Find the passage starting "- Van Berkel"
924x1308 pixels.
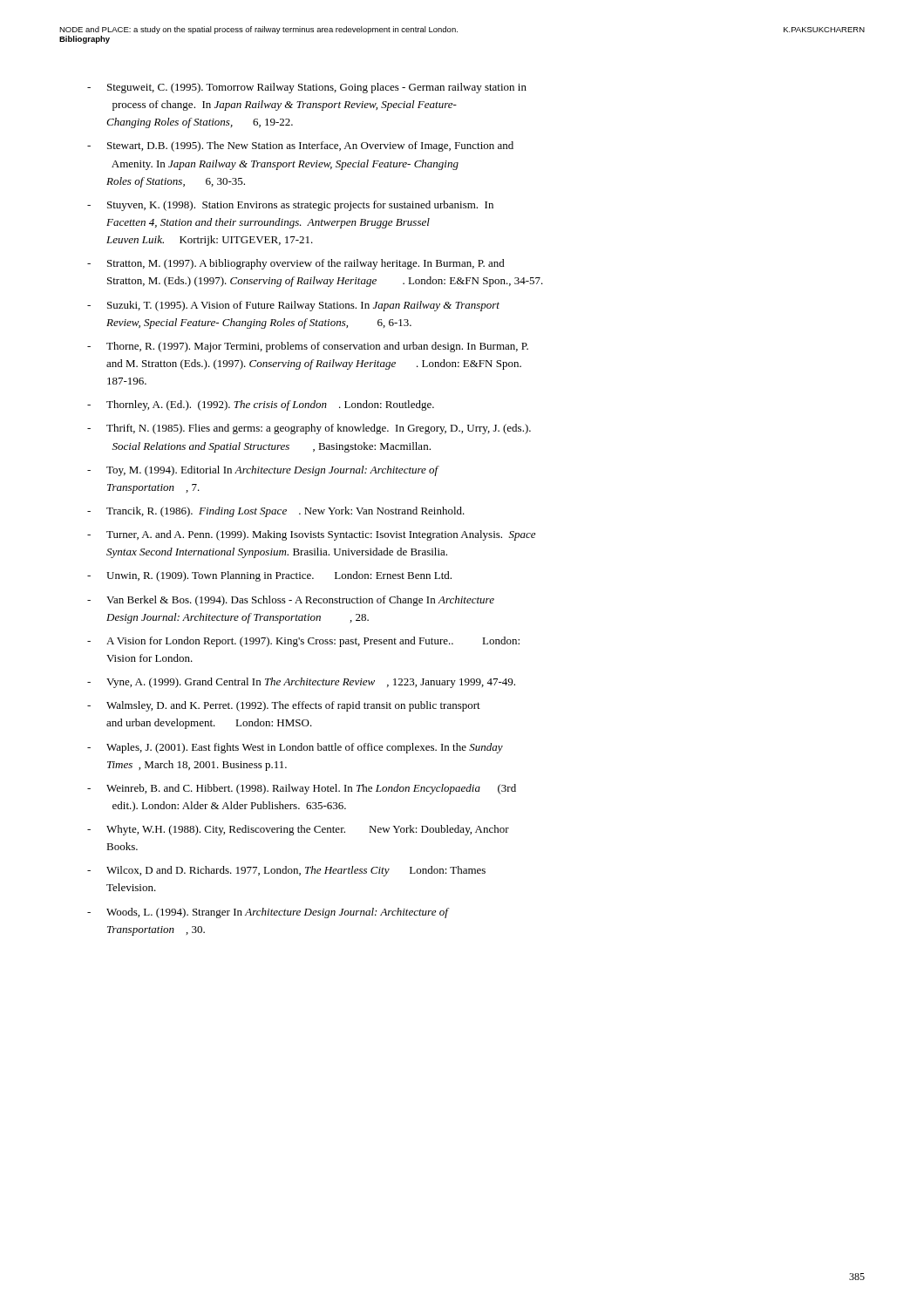click(x=471, y=608)
